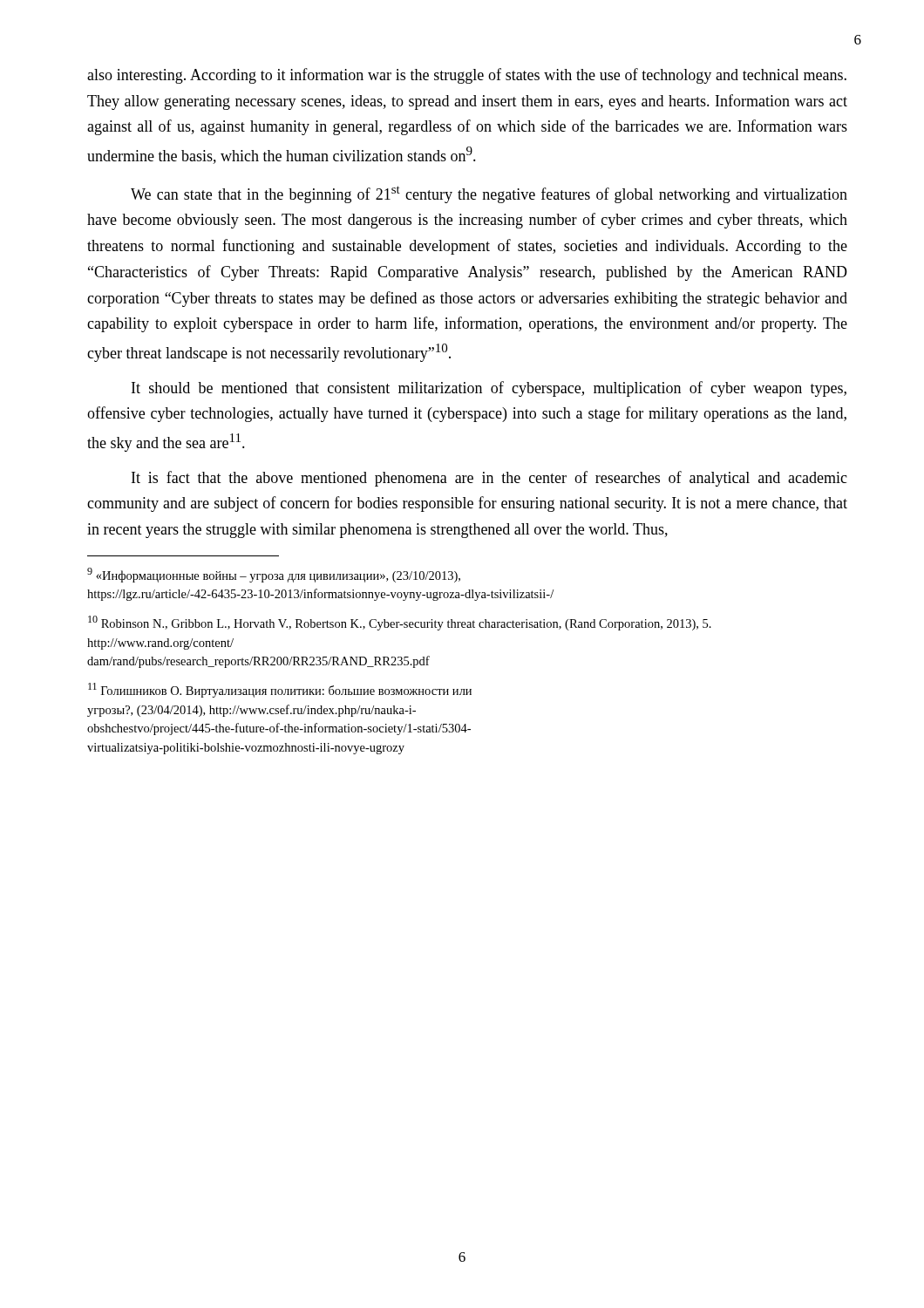Locate the footnote containing "10 Robinson N.,"
The image size is (924, 1308).
(x=400, y=623)
